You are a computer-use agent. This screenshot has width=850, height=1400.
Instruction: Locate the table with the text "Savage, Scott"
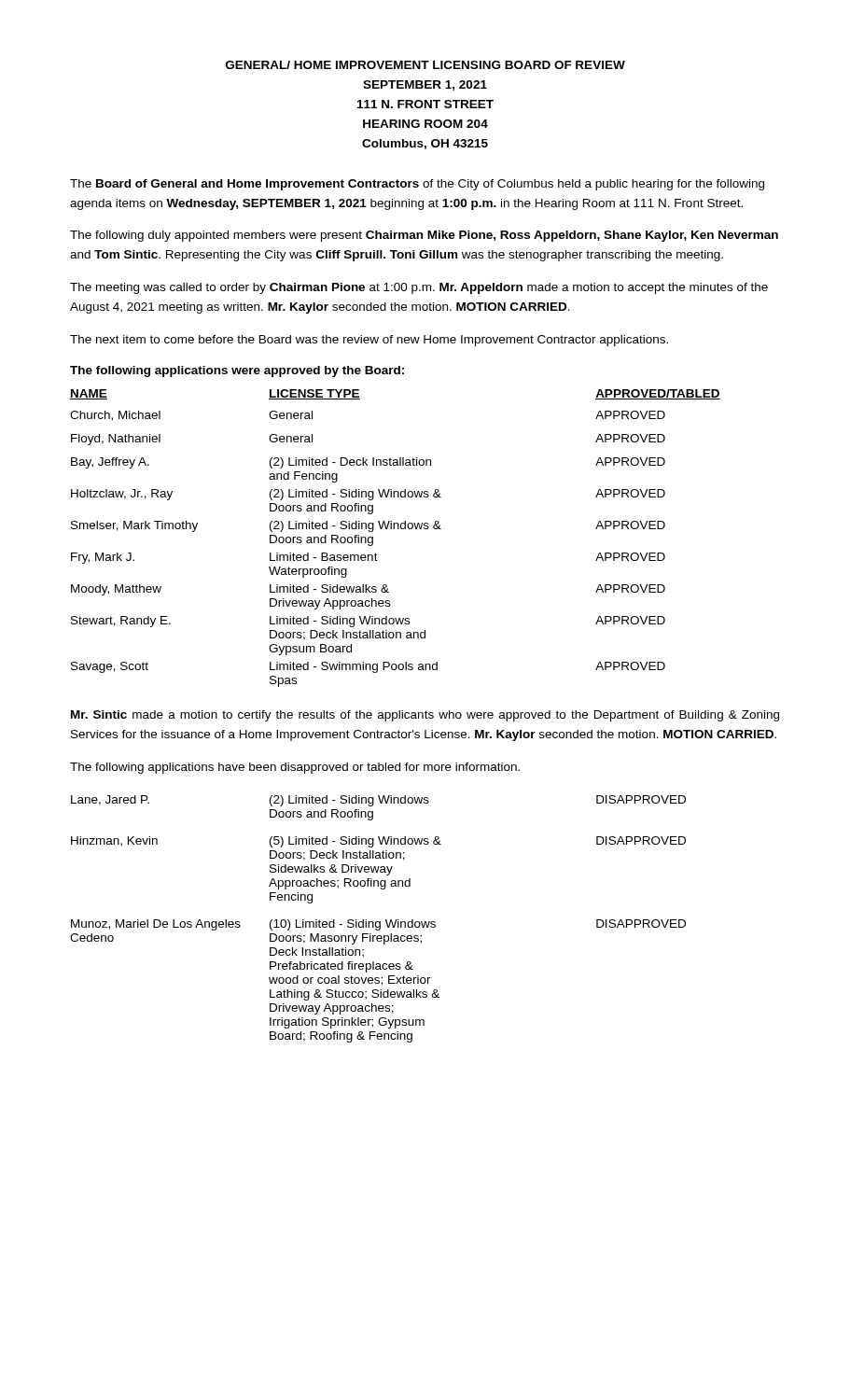(425, 538)
